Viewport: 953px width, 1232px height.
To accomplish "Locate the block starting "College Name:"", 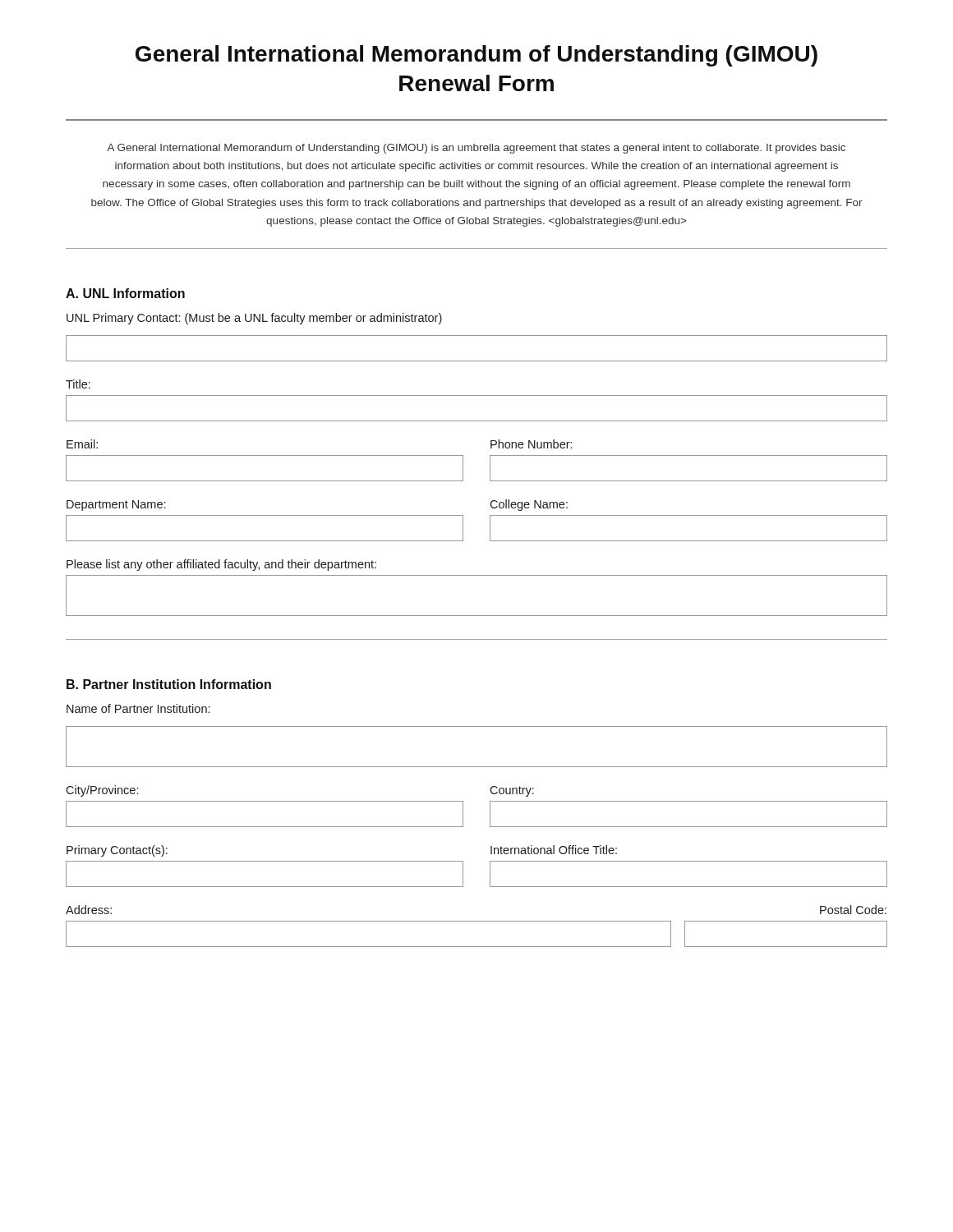I will [x=529, y=504].
